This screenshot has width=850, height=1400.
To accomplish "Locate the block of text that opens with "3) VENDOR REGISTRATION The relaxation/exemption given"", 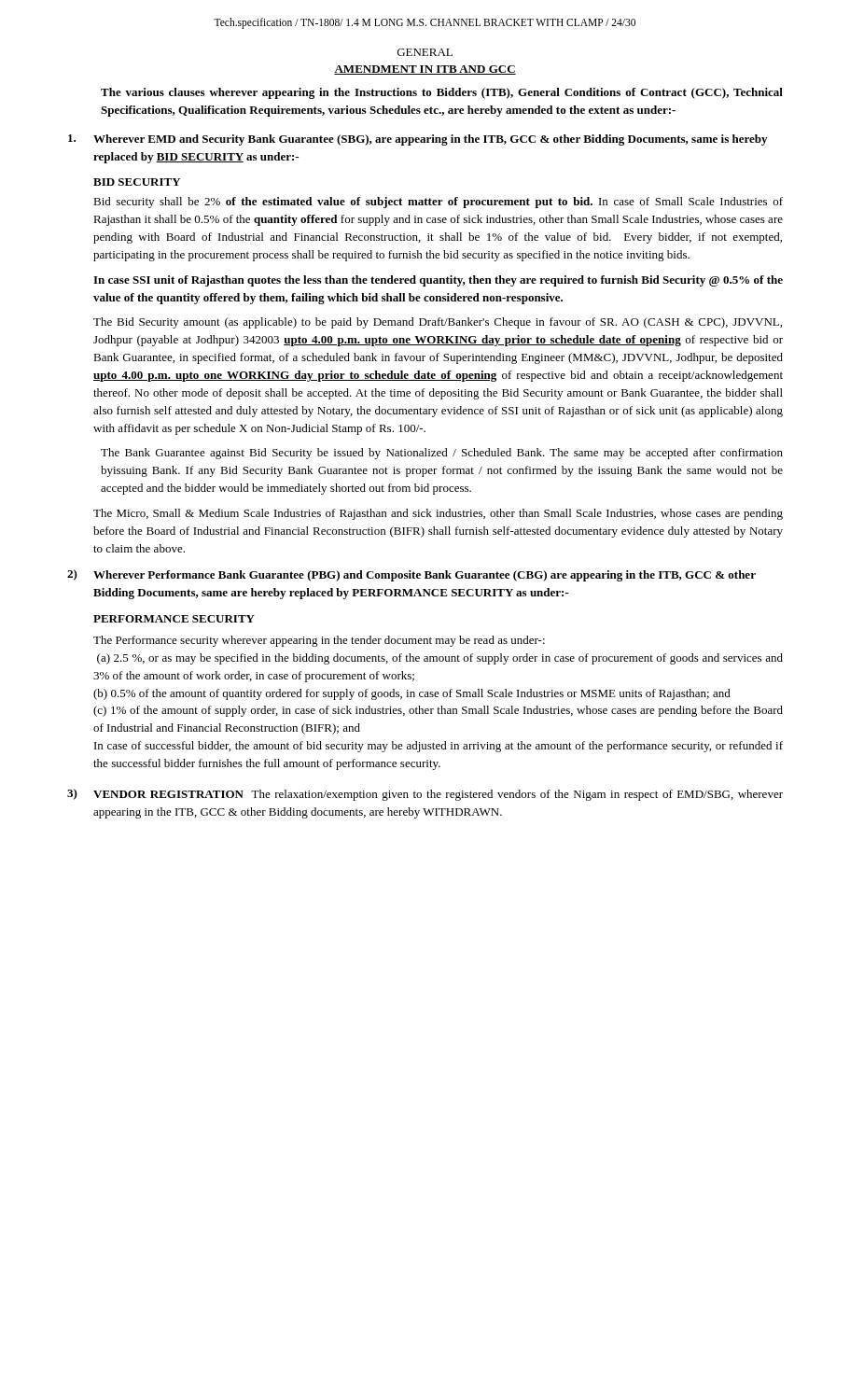I will pyautogui.click(x=425, y=803).
